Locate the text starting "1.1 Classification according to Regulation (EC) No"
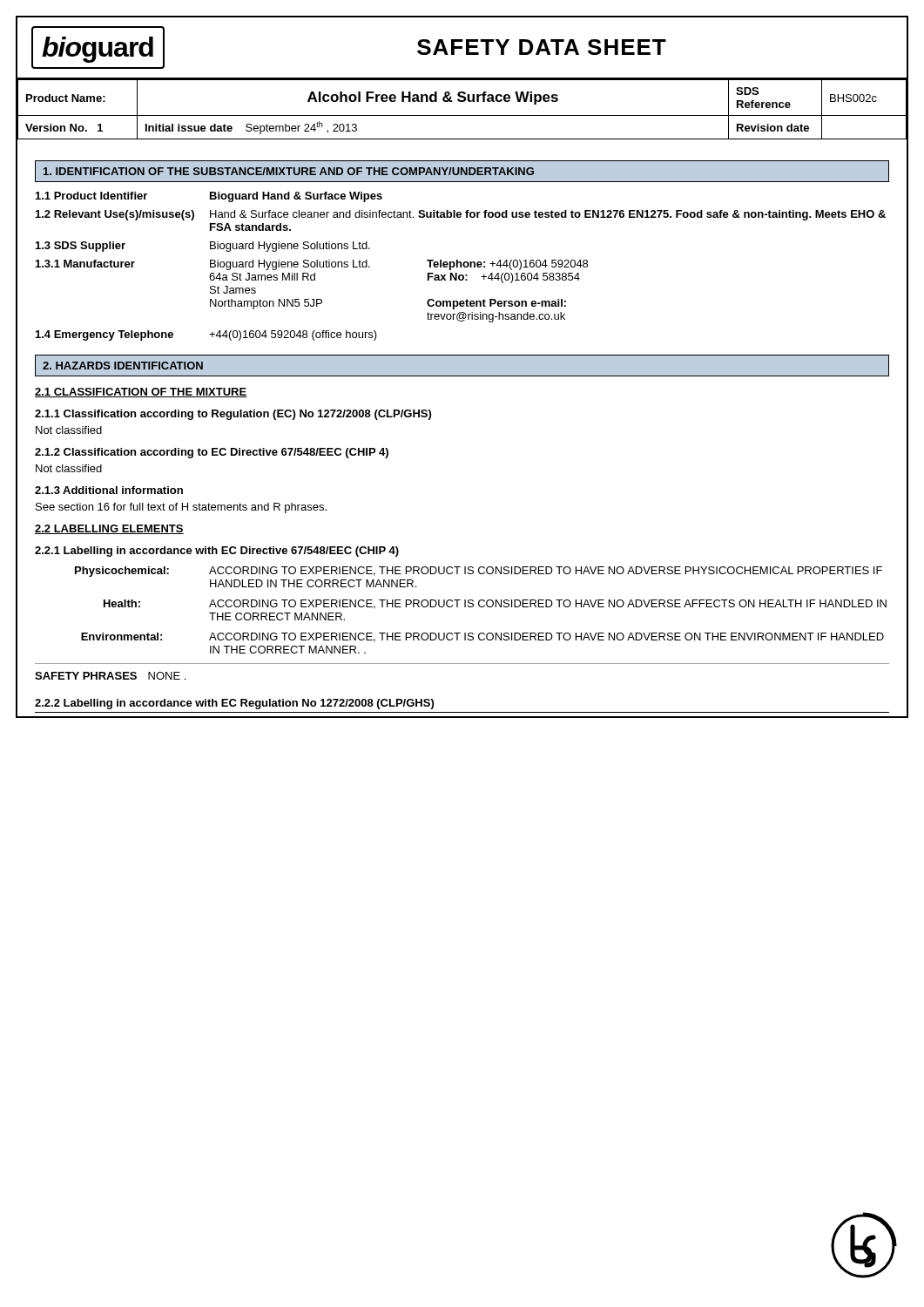The width and height of the screenshot is (924, 1307). 233,414
